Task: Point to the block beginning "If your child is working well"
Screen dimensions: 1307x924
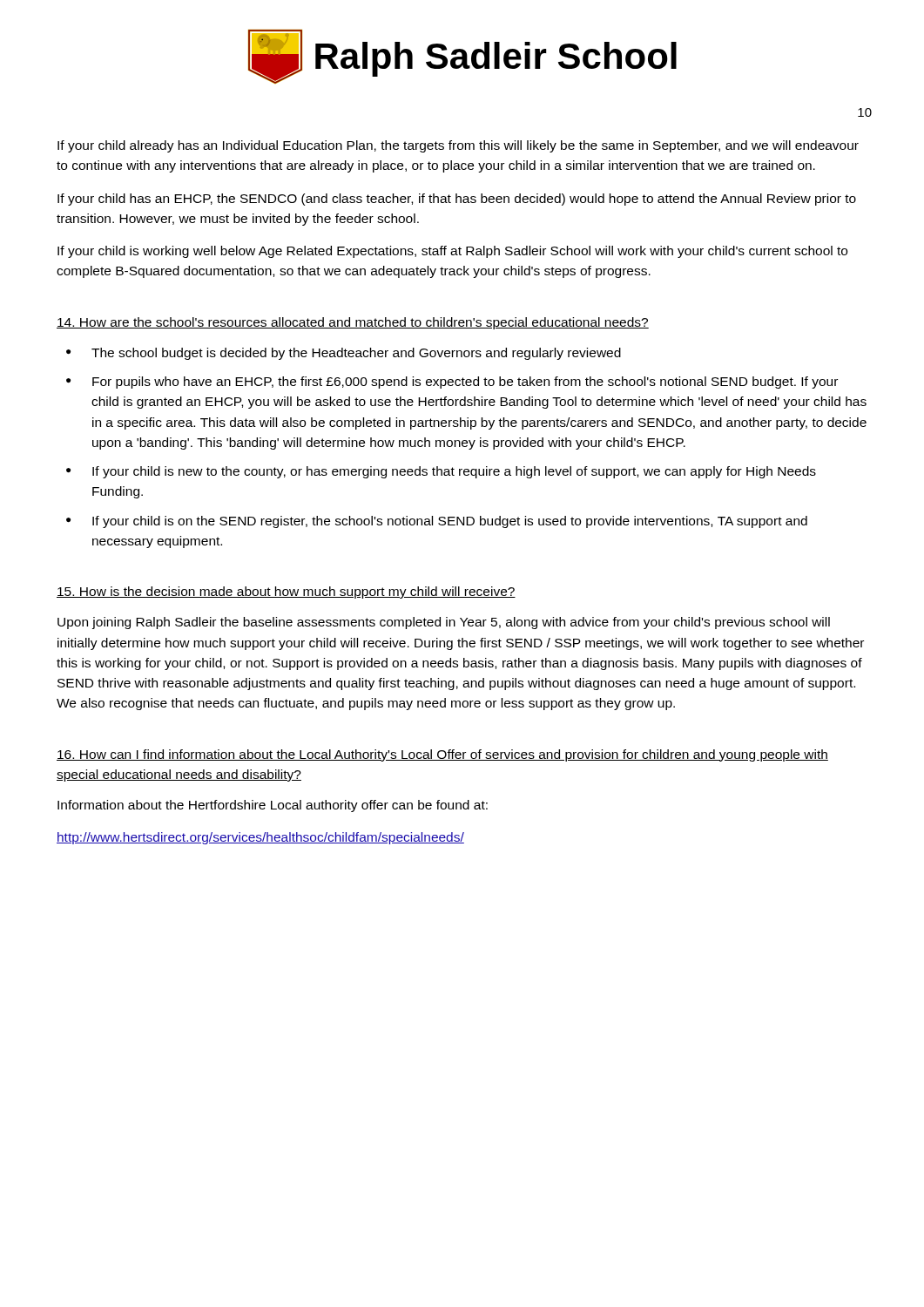Action: pos(452,261)
